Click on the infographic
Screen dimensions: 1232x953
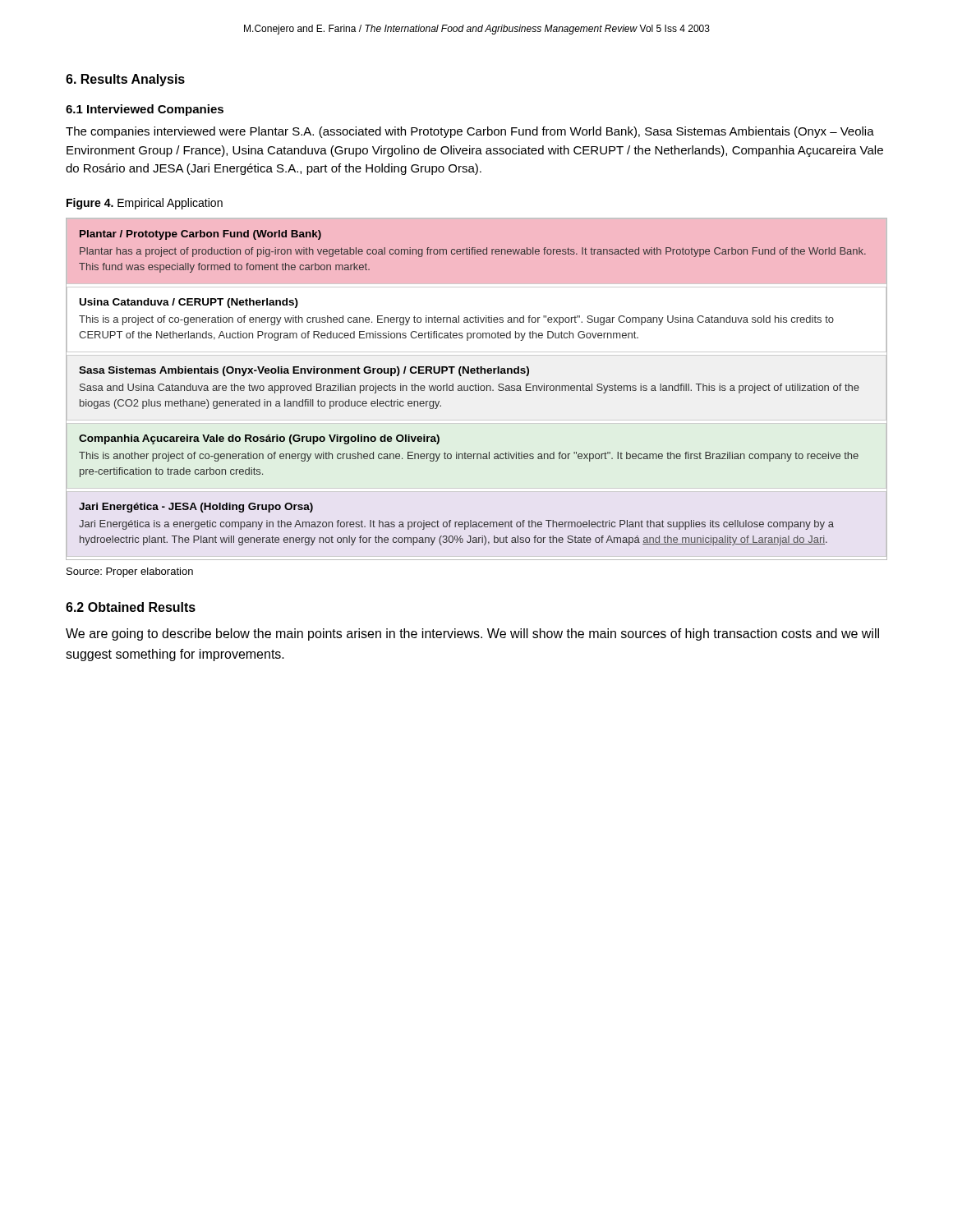[476, 388]
